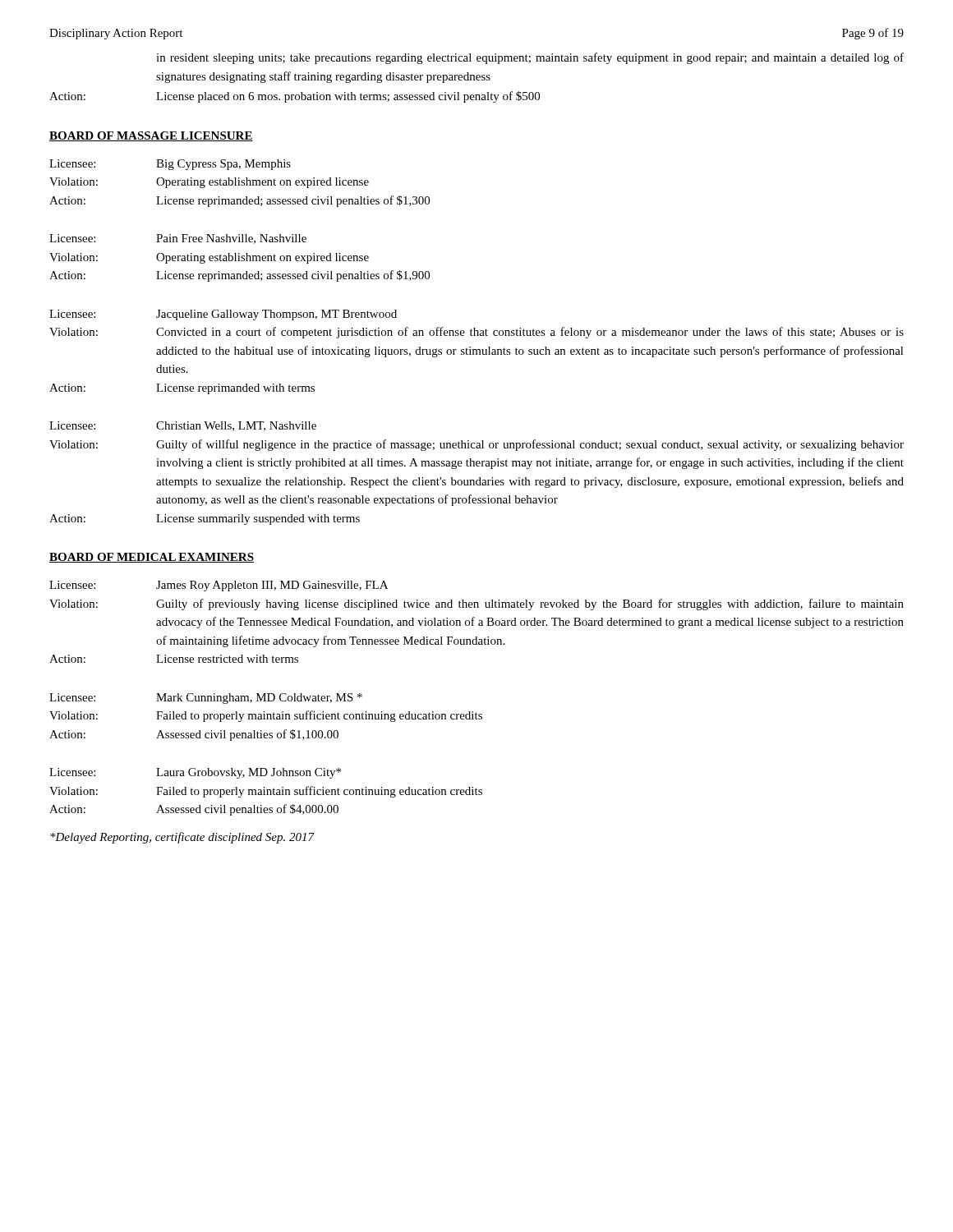Click on the text block that reads "Licensee: Pain Free Nashville, Nashville Violation: Operating"

click(x=178, y=239)
